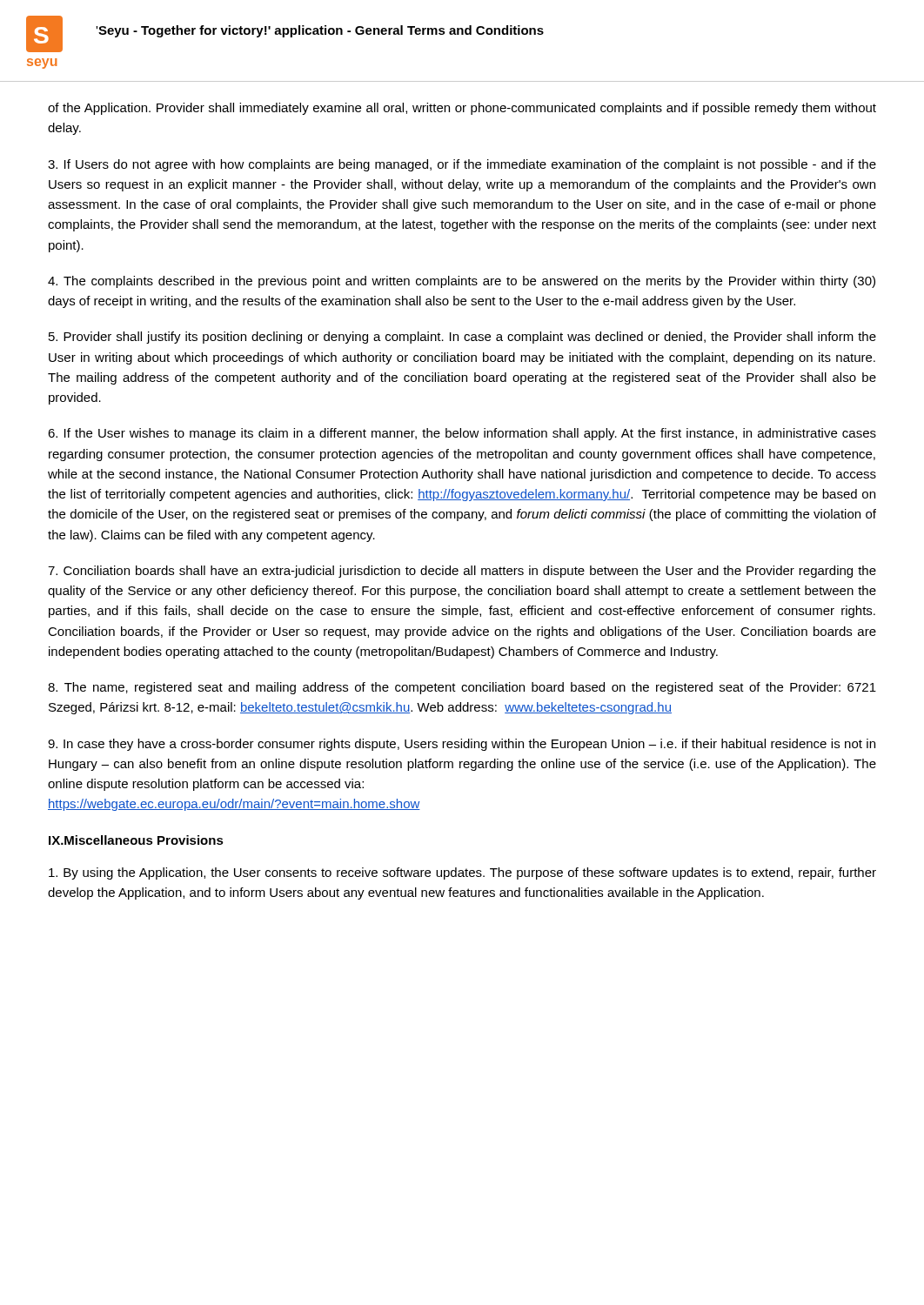The height and width of the screenshot is (1305, 924).
Task: Click the section header
Action: pyautogui.click(x=136, y=840)
